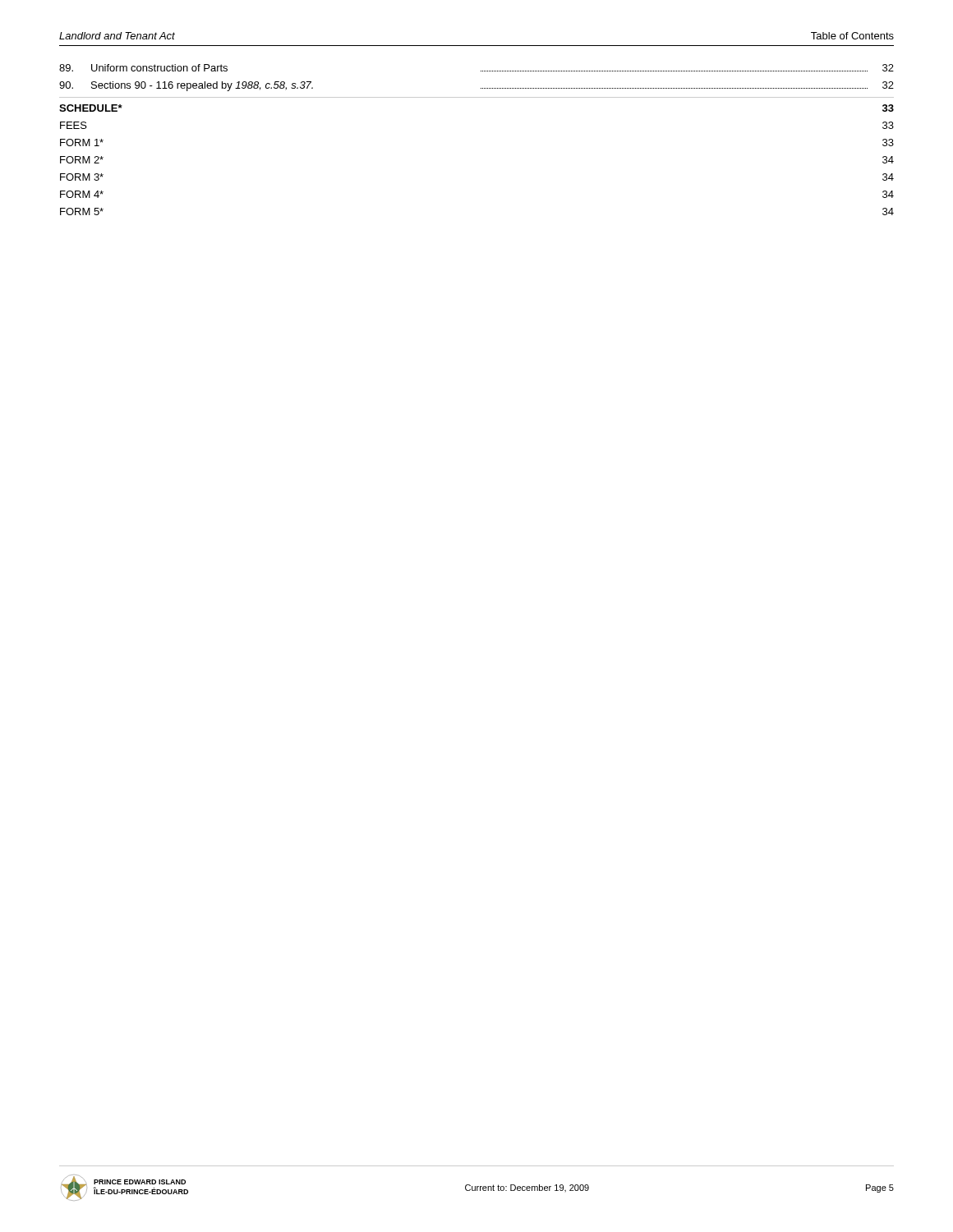Click where it says "FORM 5* 34"
Viewport: 953px width, 1232px height.
(78, 211)
